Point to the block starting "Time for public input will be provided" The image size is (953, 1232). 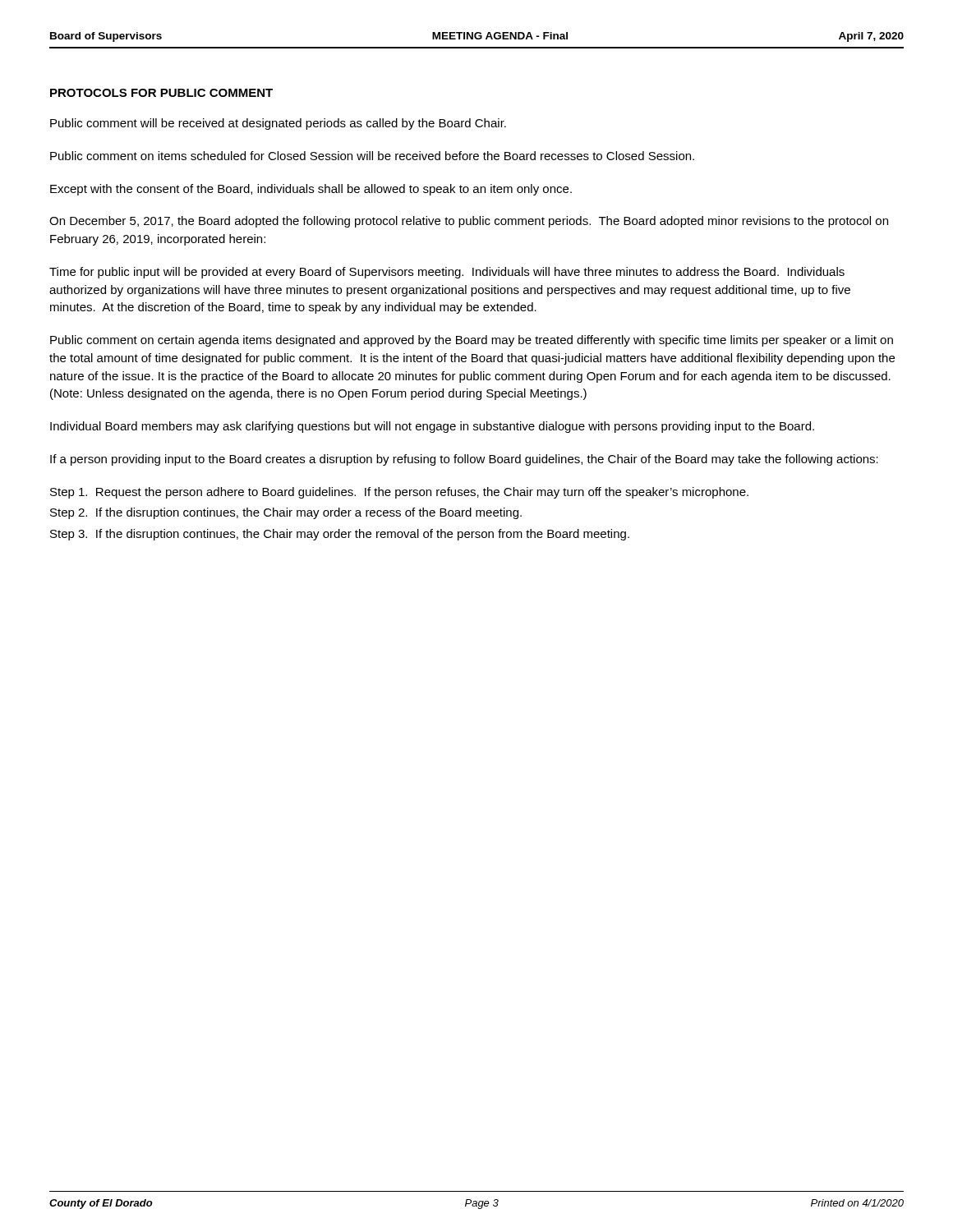click(450, 289)
